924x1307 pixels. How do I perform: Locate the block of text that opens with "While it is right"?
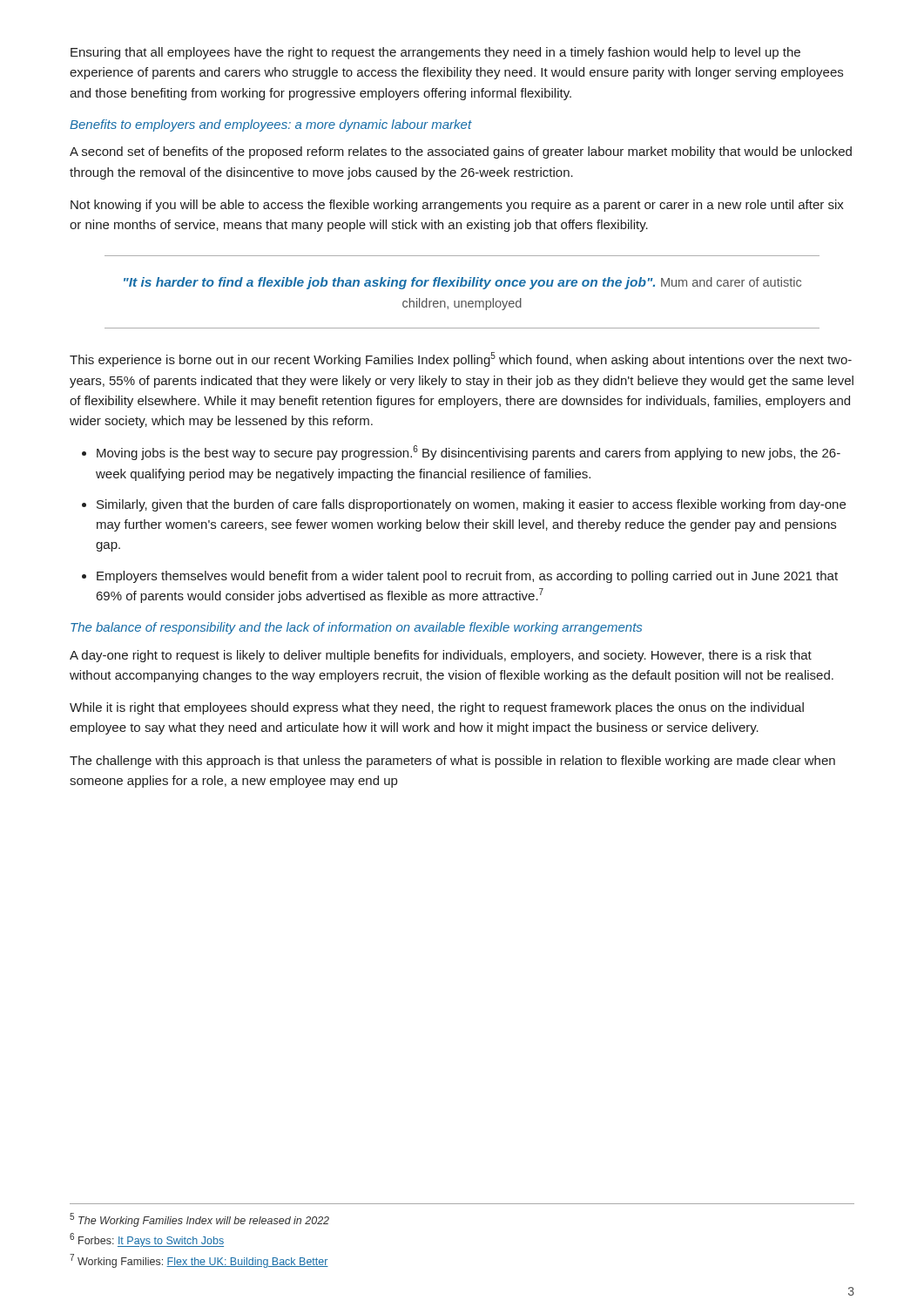click(x=462, y=717)
